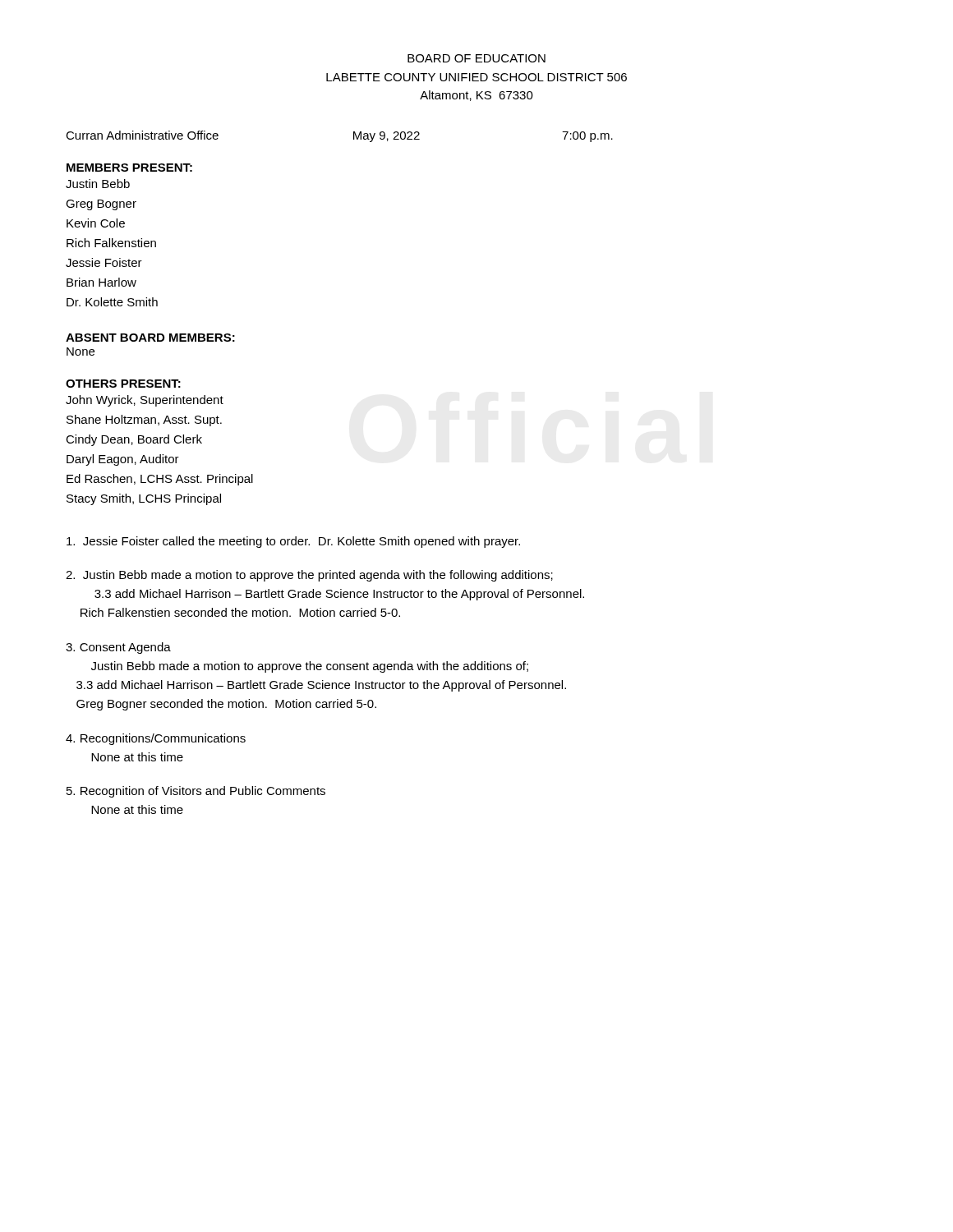Screen dimensions: 1232x953
Task: Select the text starting "4. Recognitions/Communications None at this time"
Action: (156, 747)
